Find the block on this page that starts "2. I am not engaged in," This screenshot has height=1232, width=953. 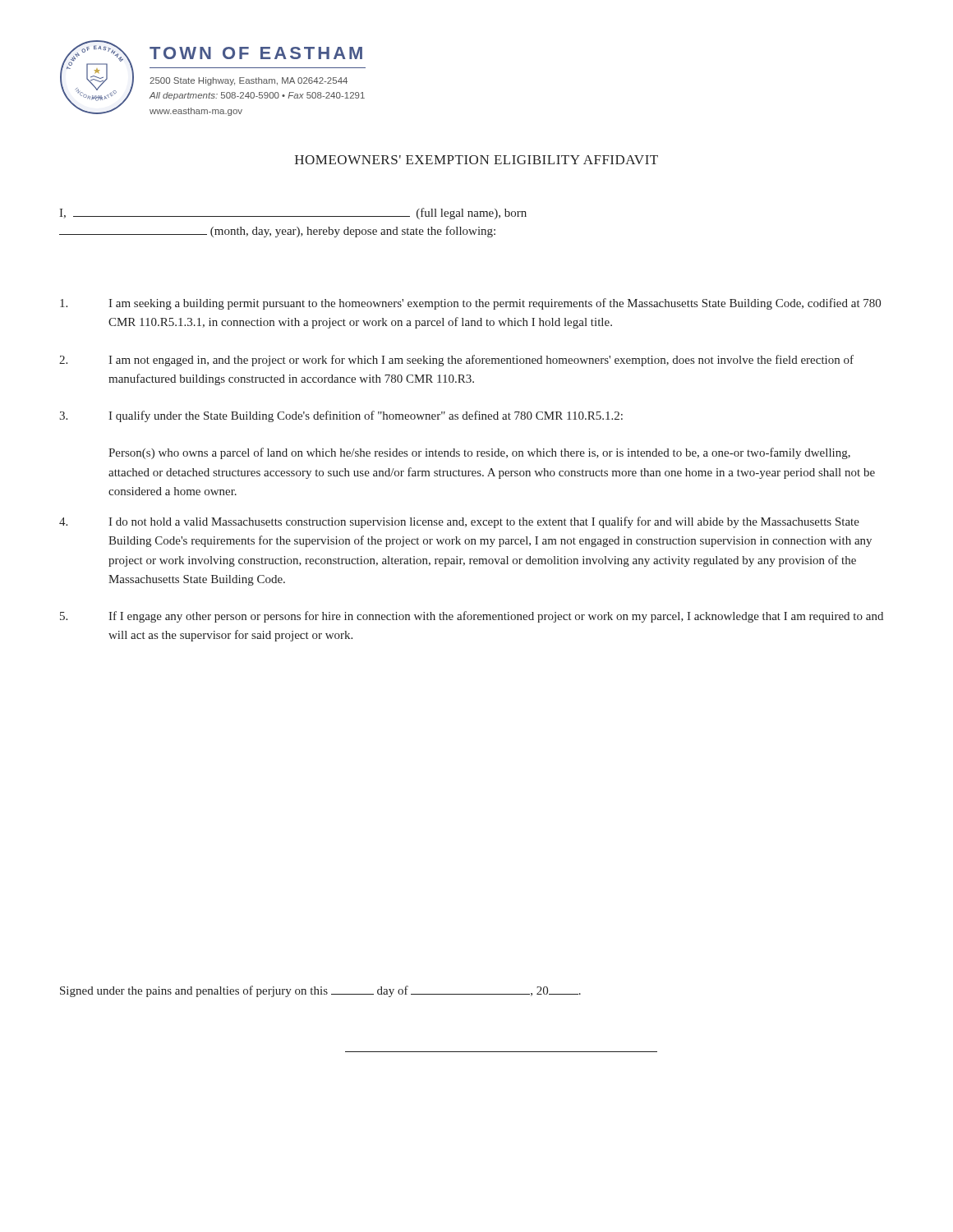(x=476, y=369)
